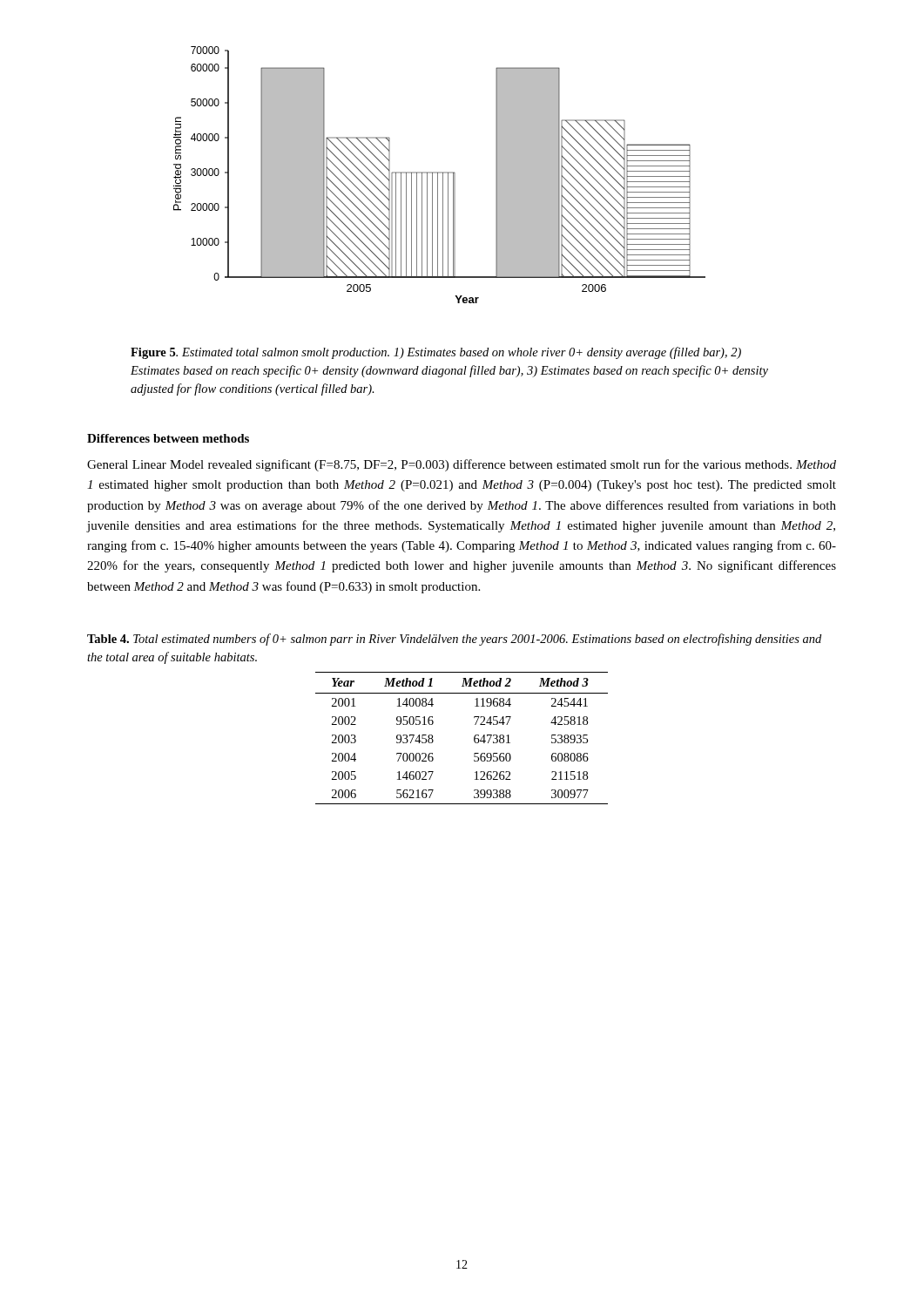Select the section header

tap(168, 438)
